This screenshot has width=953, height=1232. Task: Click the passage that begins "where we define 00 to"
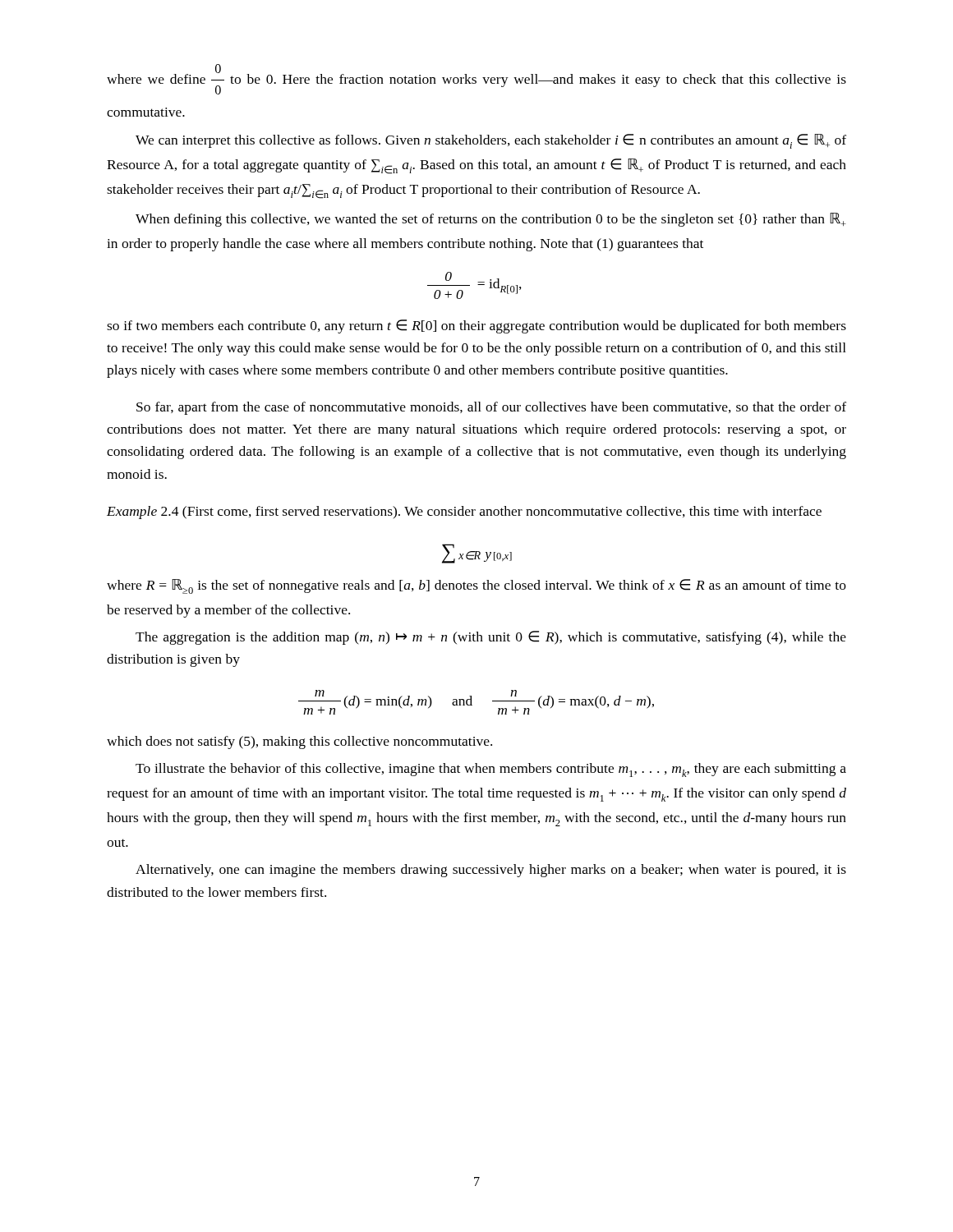(476, 90)
